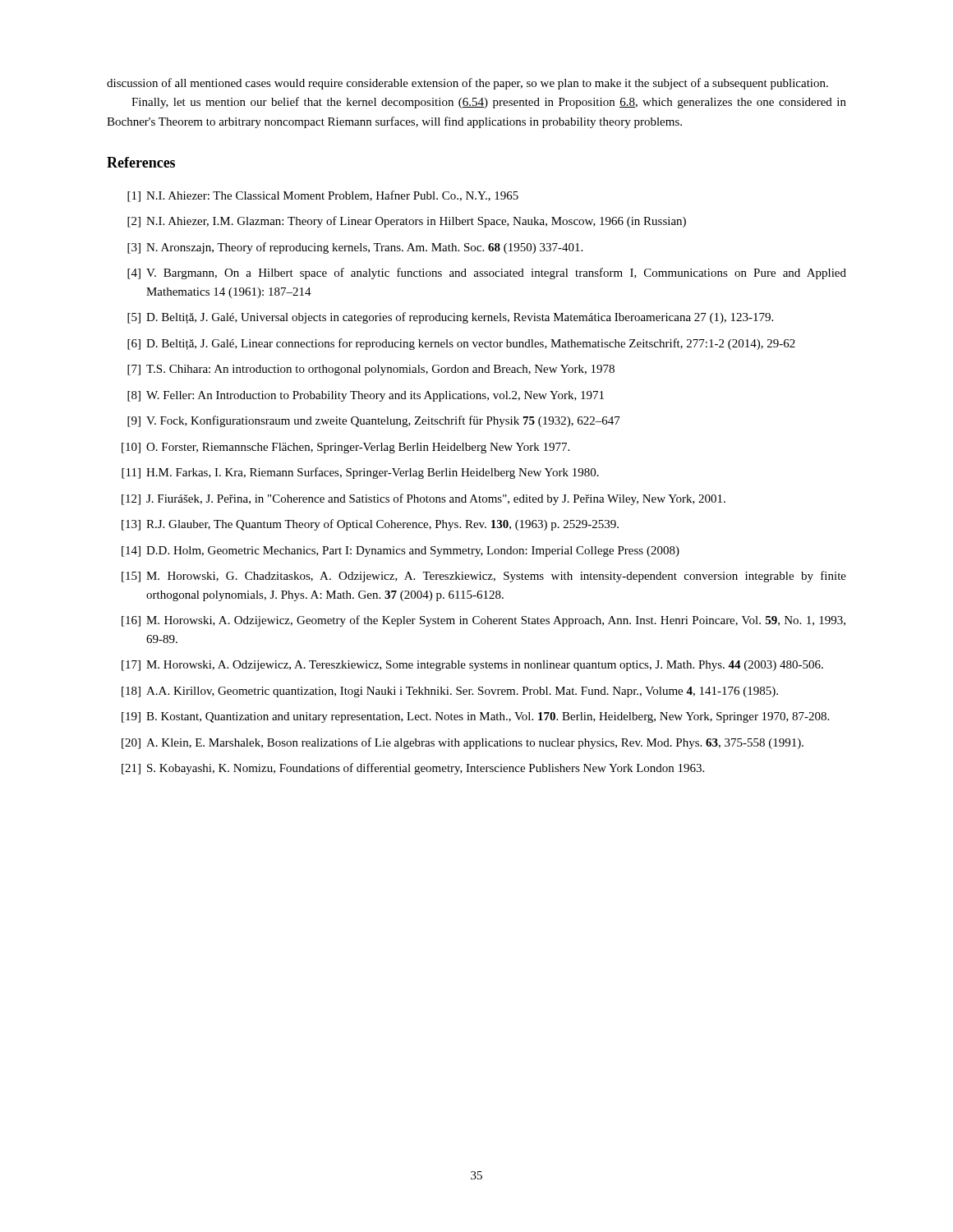Navigate to the text starting "[8] W. Feller: An Introduction to Probability Theory"

click(x=476, y=395)
